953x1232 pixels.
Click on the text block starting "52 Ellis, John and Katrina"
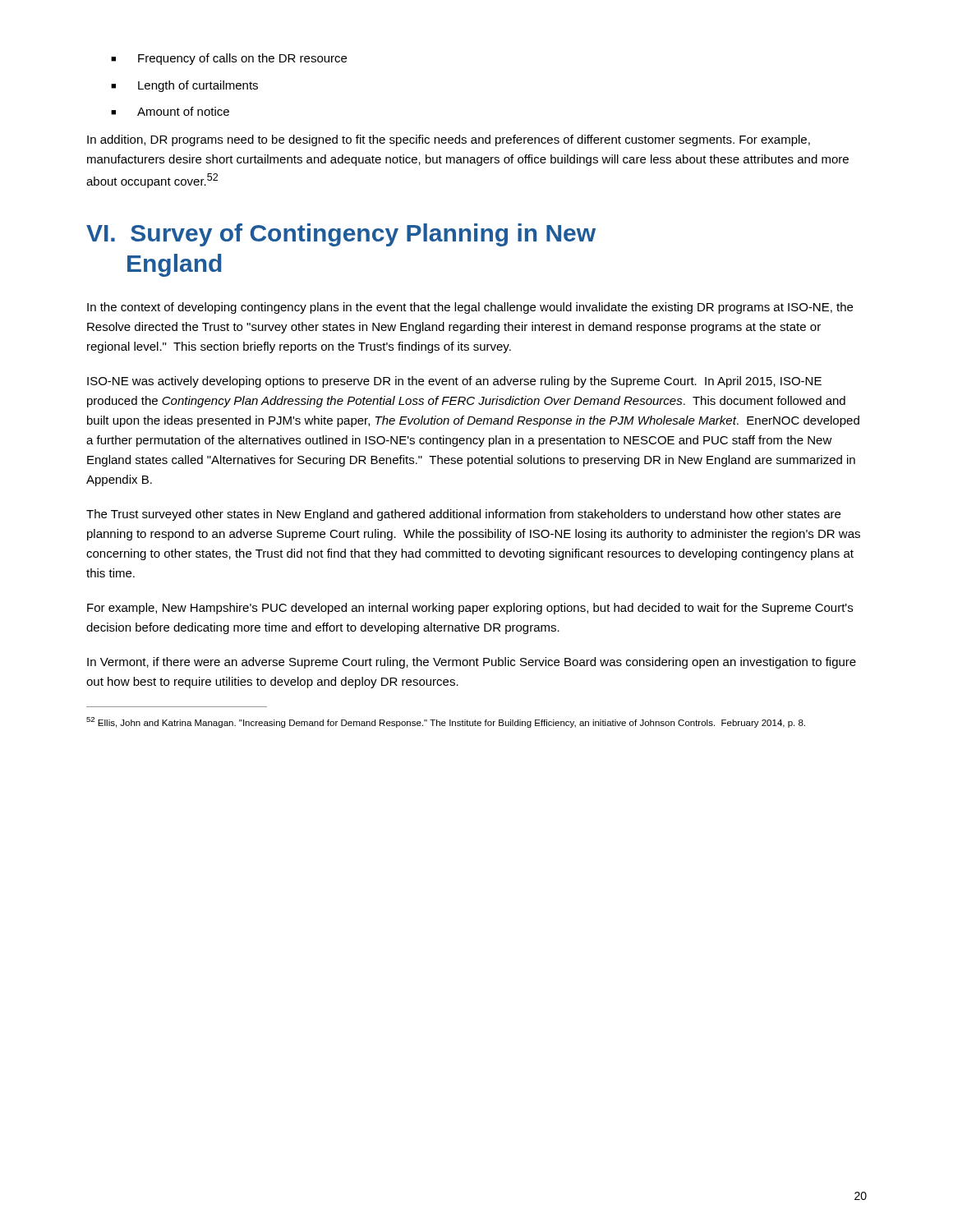[446, 721]
